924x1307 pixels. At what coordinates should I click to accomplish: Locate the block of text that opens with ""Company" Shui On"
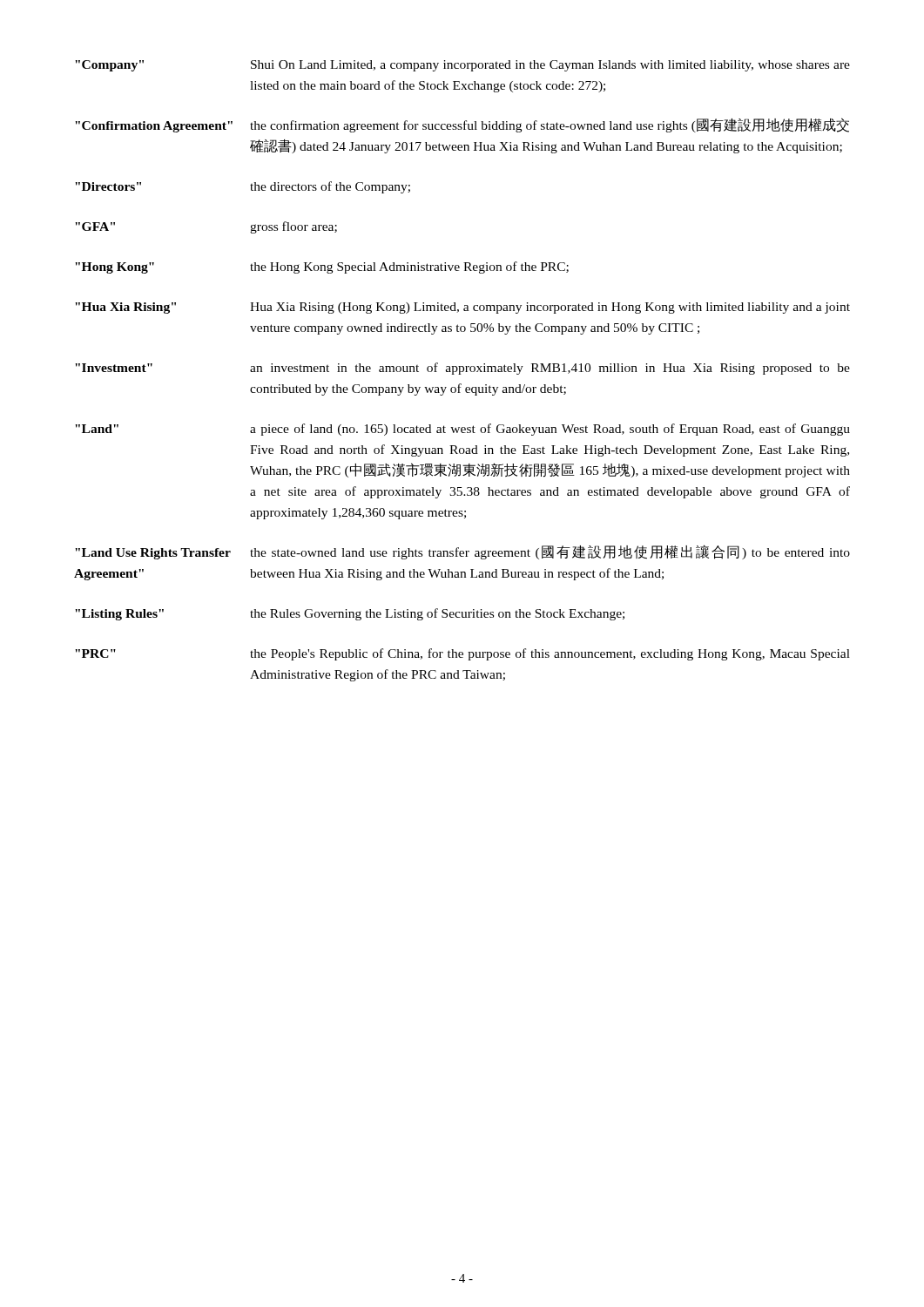462,75
